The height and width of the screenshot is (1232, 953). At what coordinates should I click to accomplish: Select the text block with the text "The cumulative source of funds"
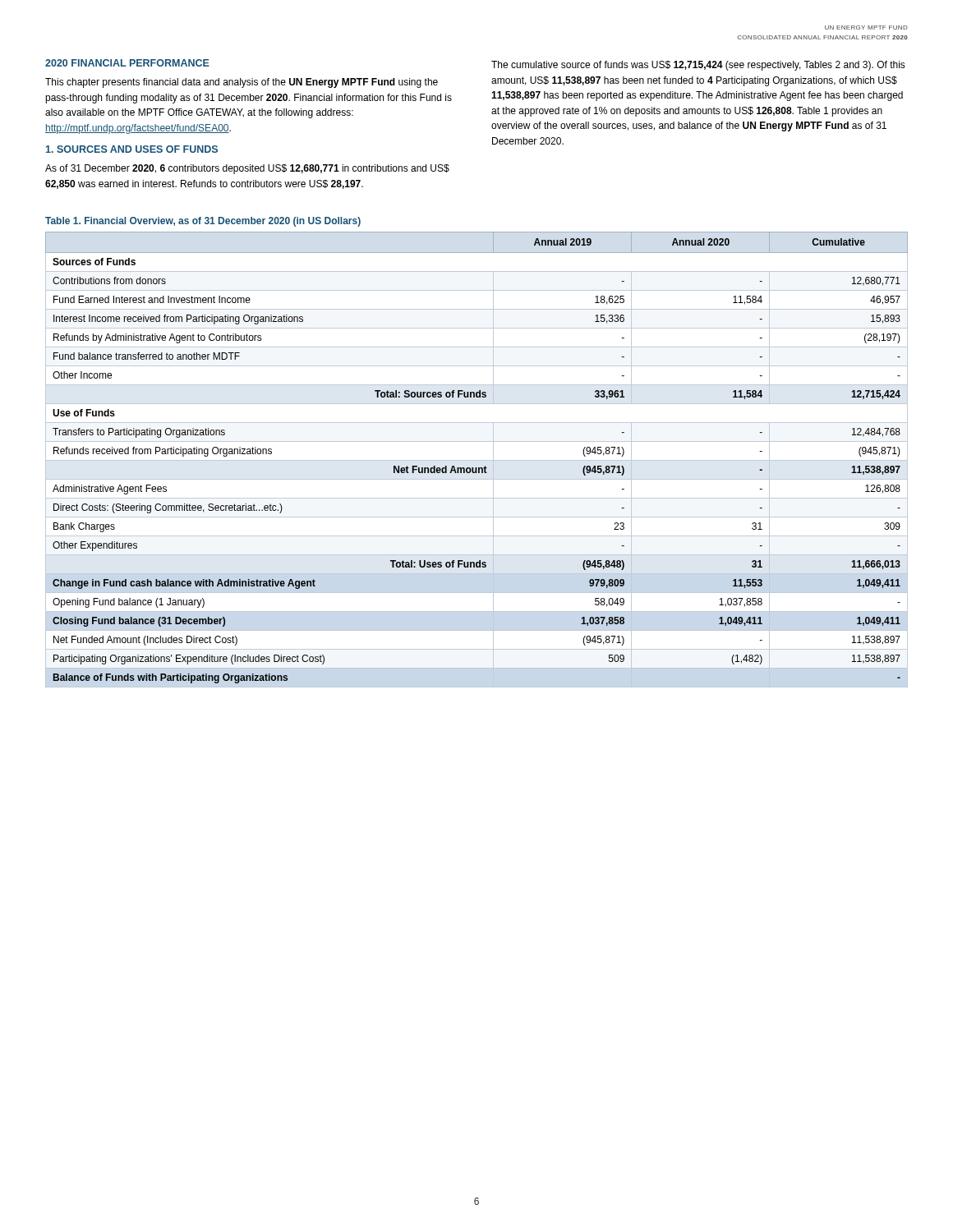[x=698, y=103]
